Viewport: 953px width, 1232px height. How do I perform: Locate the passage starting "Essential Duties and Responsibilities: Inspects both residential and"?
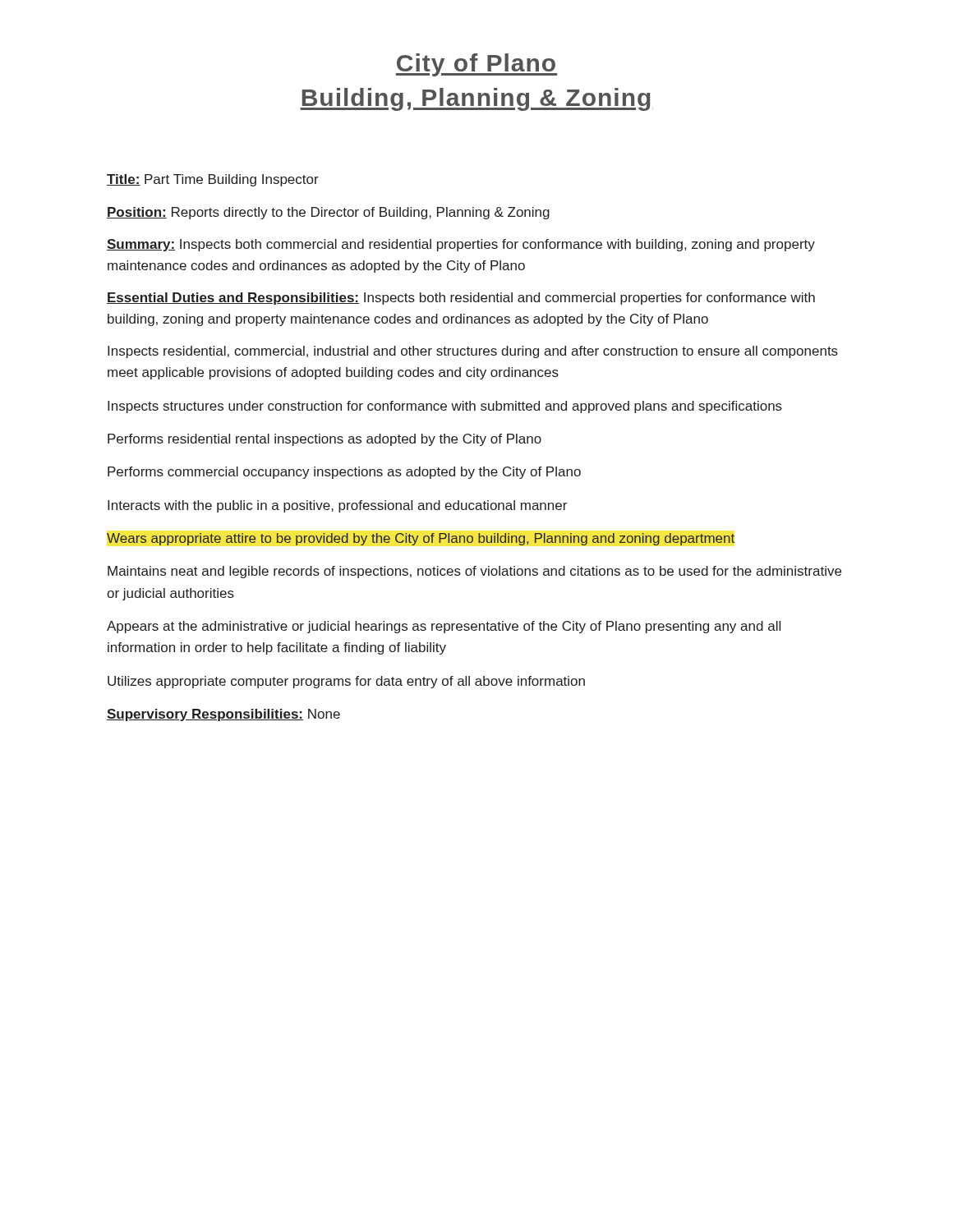[x=461, y=308]
